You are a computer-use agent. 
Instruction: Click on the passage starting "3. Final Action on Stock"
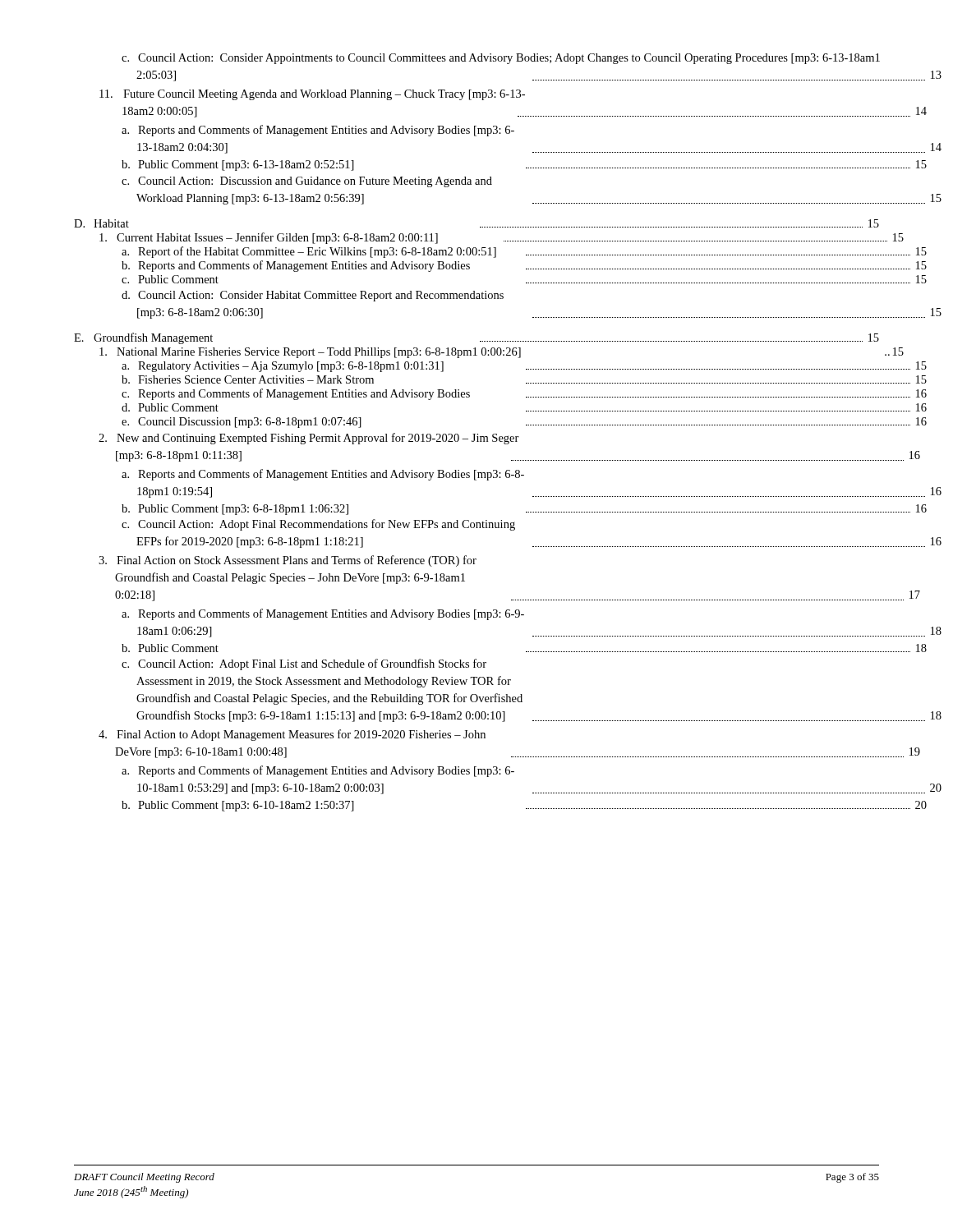click(288, 561)
